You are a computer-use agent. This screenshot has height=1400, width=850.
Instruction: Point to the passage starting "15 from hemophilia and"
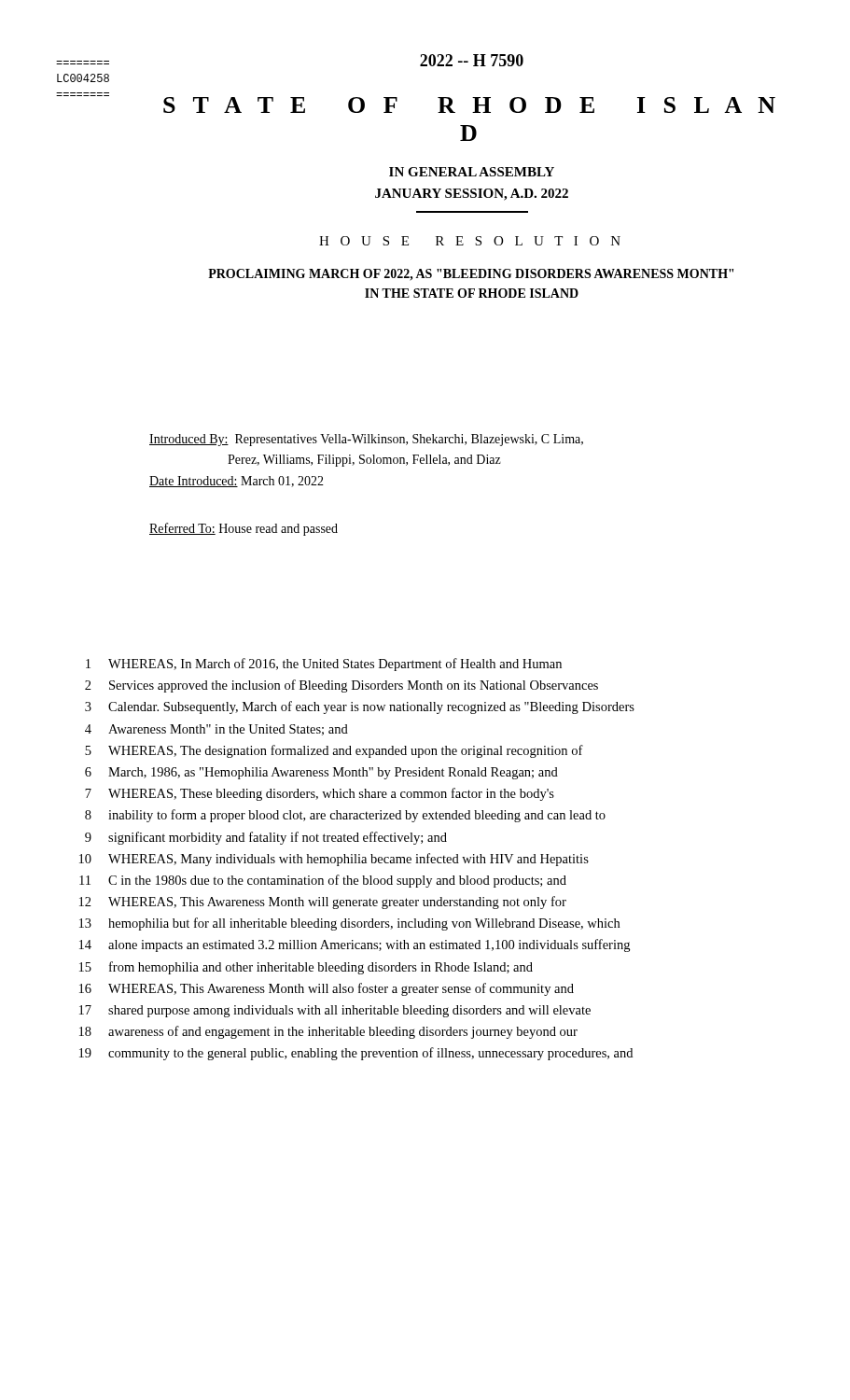pos(425,967)
